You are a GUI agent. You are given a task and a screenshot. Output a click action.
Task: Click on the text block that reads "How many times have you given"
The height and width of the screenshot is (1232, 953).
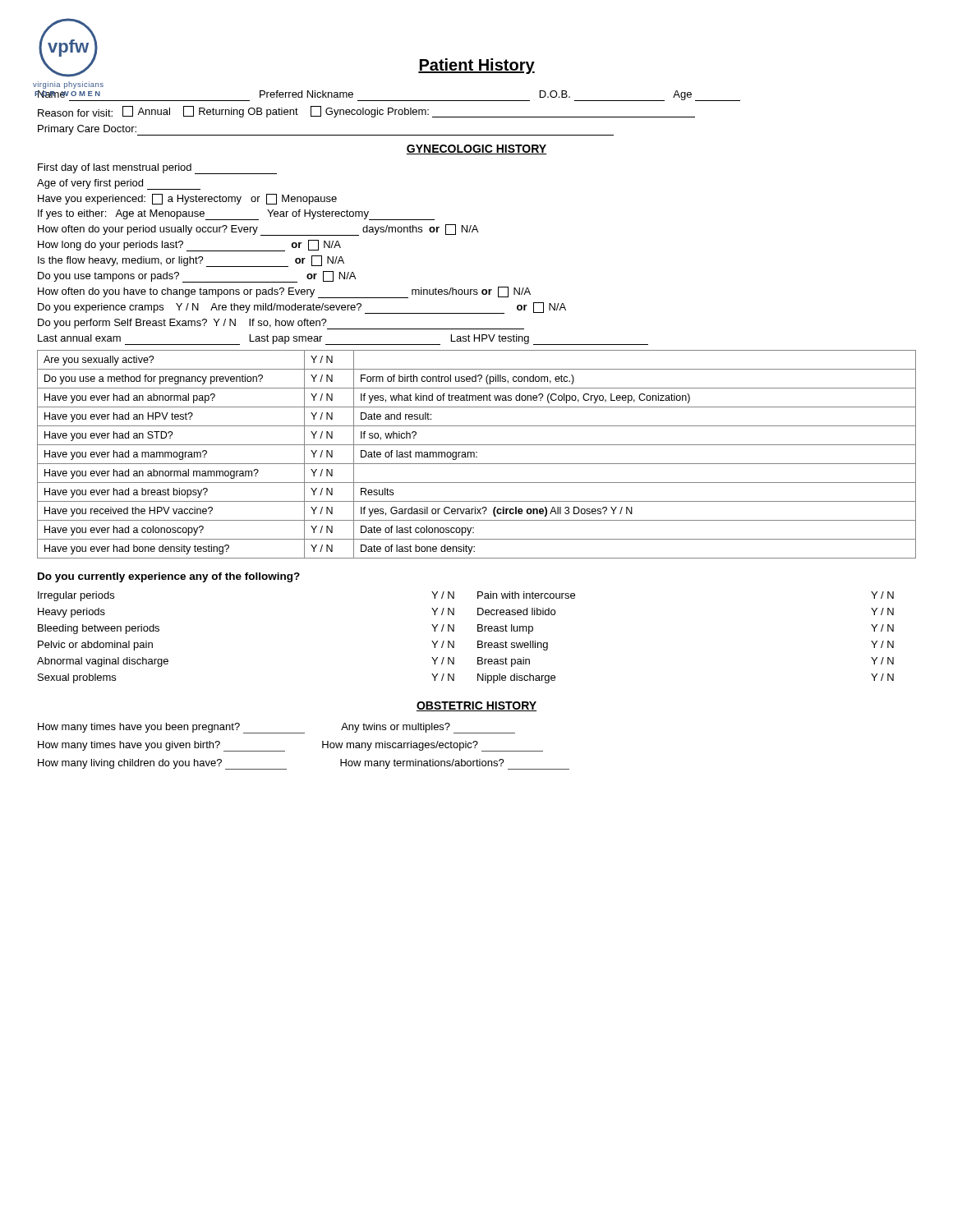point(290,745)
